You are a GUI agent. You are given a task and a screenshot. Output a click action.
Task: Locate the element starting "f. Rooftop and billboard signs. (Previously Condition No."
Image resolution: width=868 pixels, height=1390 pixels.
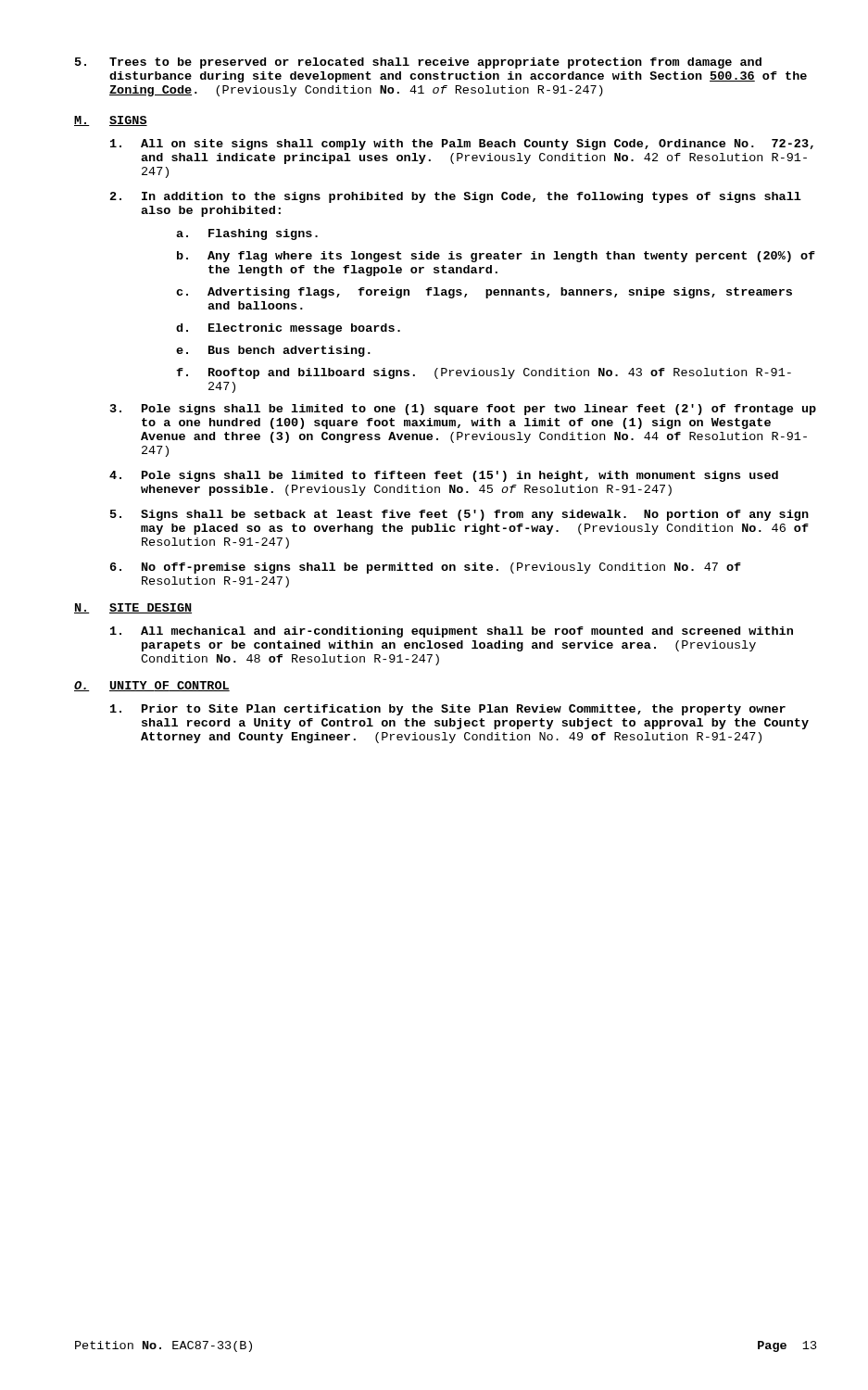point(497,380)
